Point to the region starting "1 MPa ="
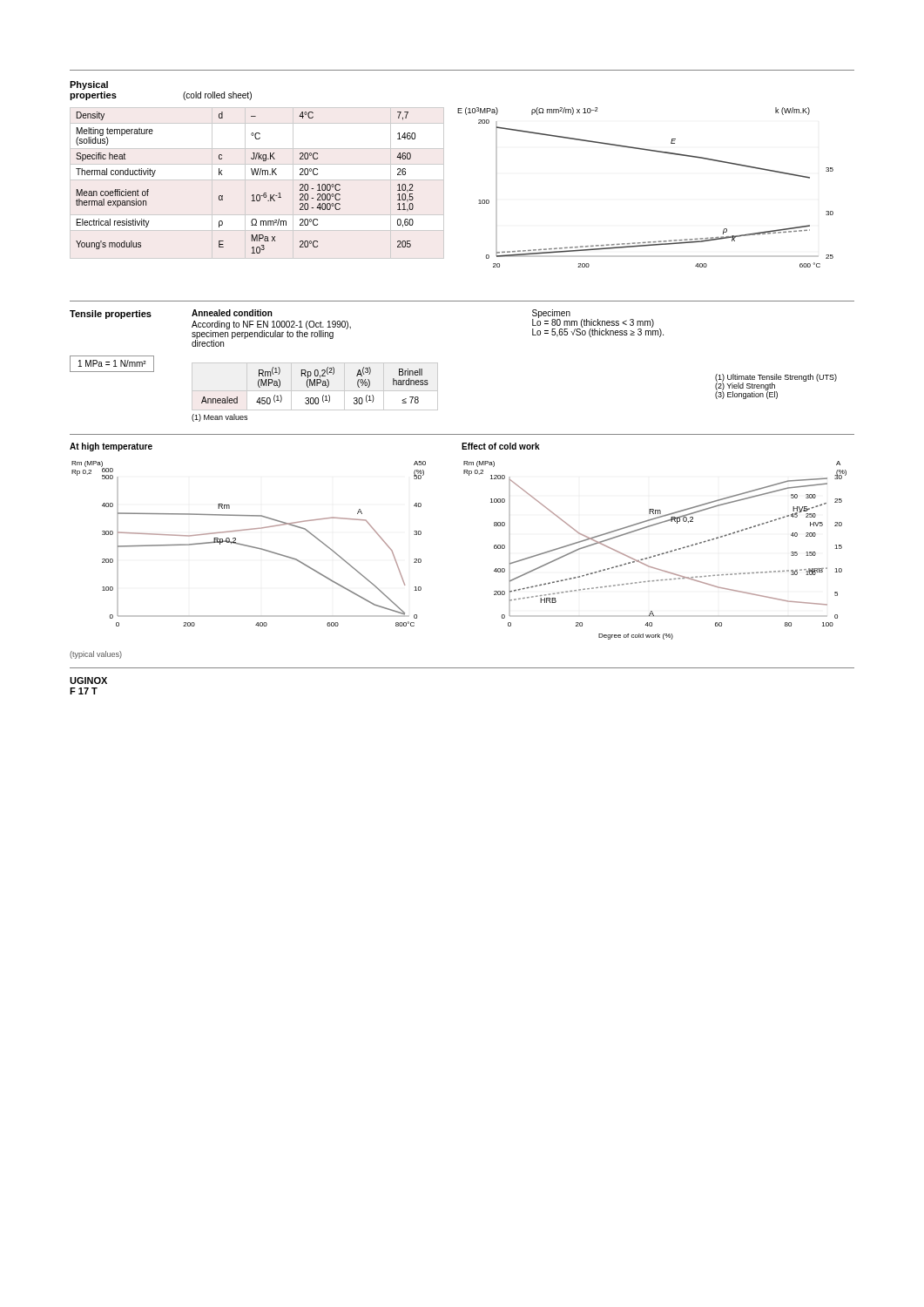The height and width of the screenshot is (1307, 924). 112,364
